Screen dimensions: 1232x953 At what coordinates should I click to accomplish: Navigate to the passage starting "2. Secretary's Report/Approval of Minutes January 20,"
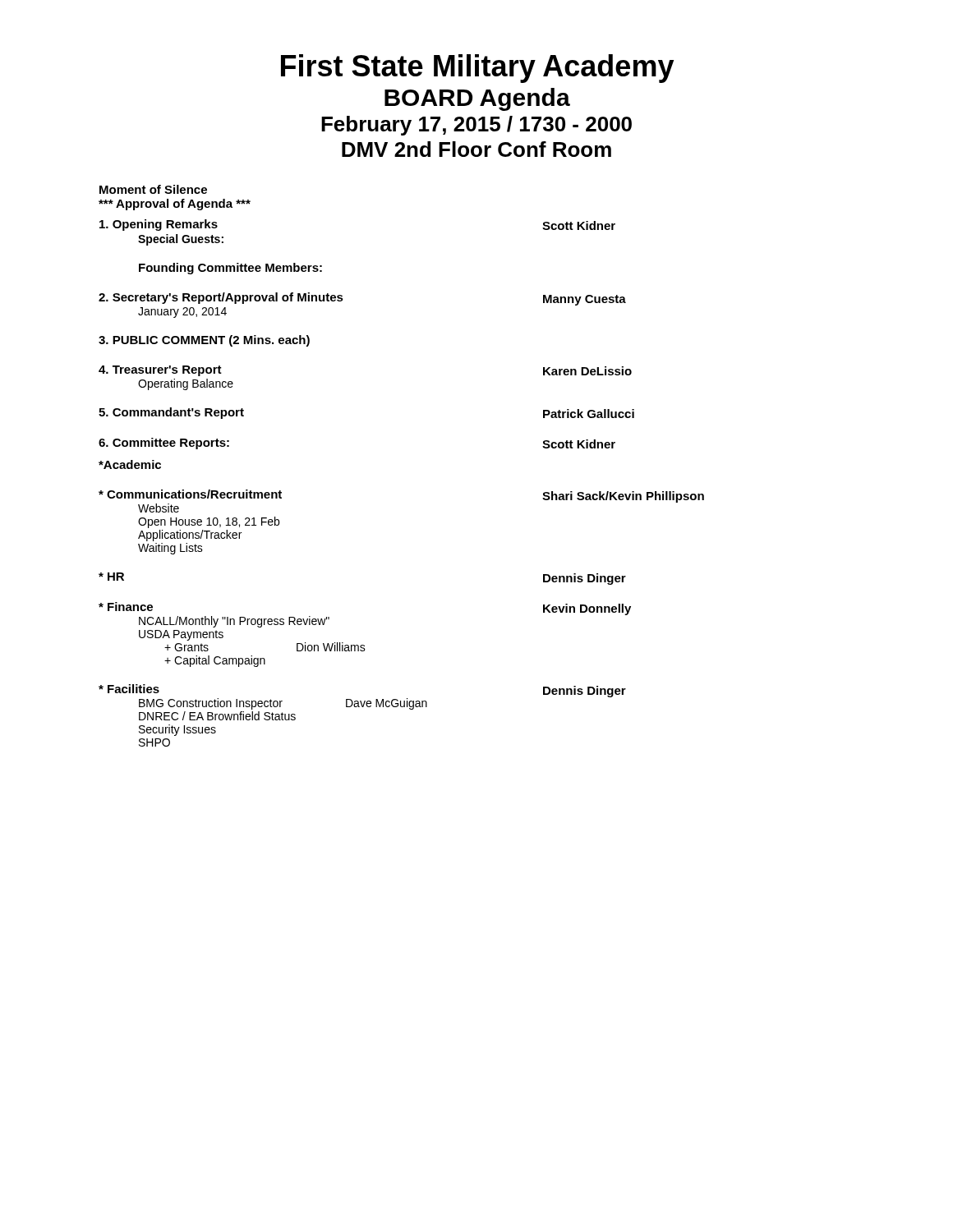tap(223, 299)
